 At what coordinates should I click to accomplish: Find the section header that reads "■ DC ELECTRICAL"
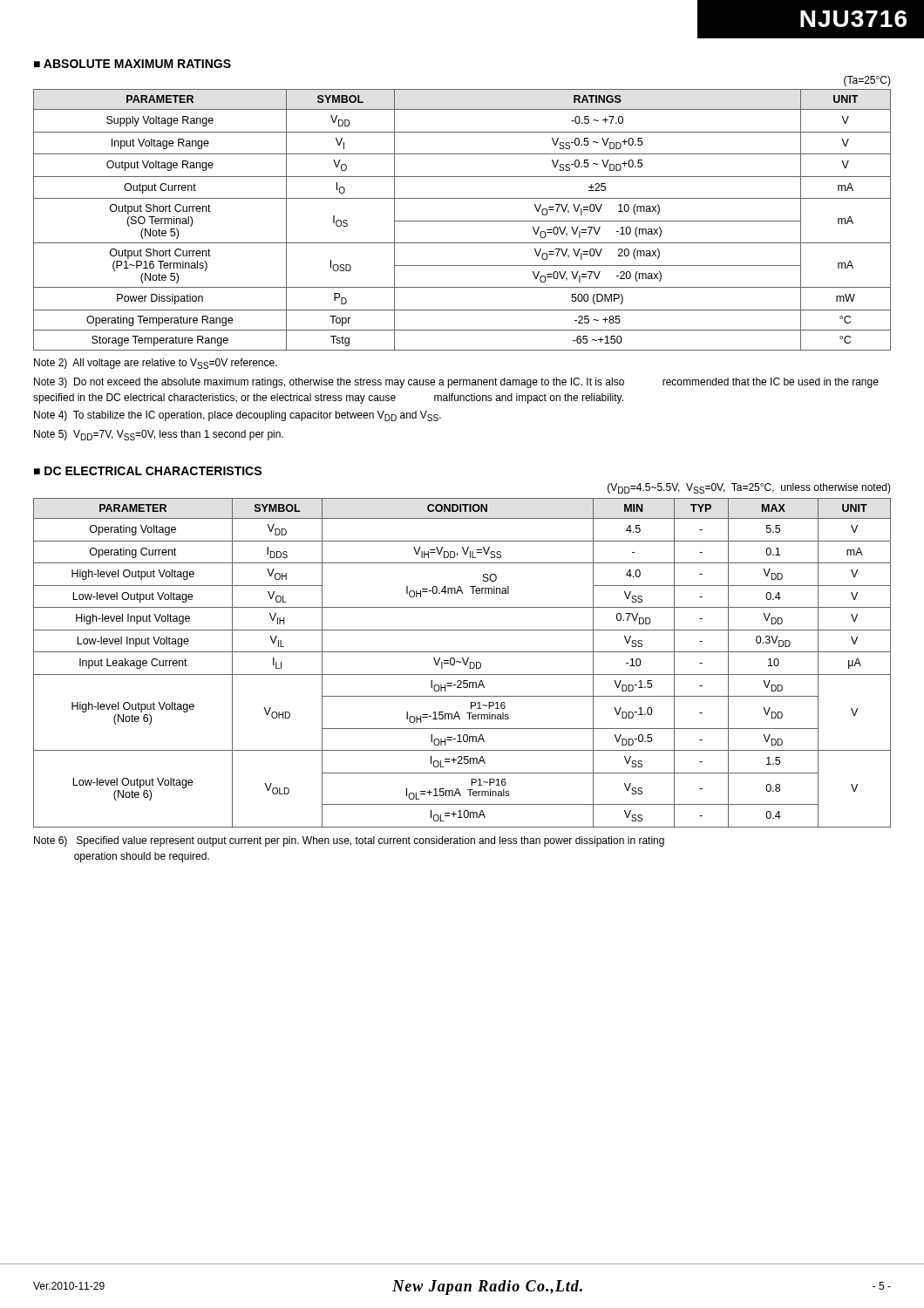pos(148,471)
